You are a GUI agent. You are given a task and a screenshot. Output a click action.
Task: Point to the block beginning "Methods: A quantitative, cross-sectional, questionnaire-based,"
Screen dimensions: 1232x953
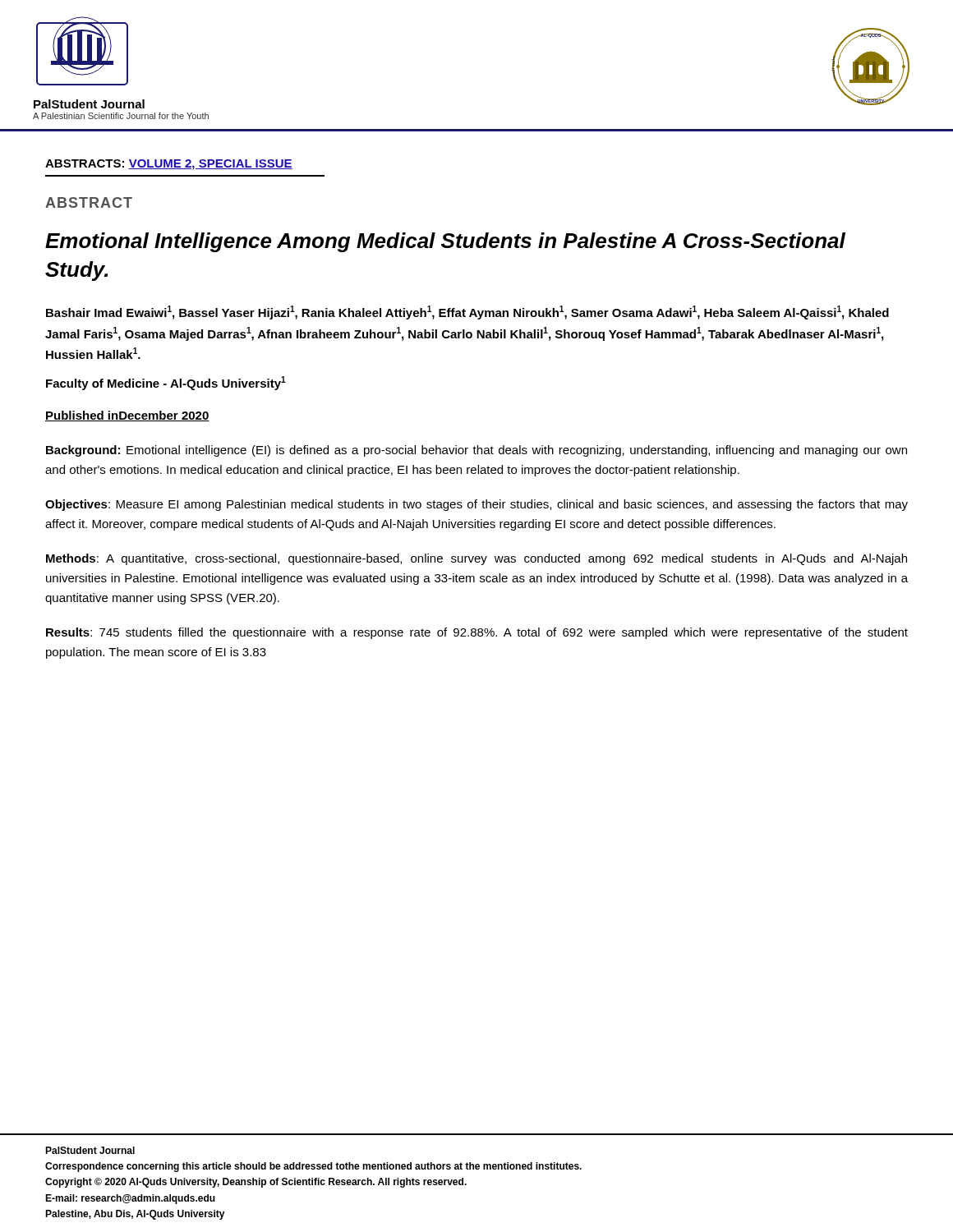click(x=476, y=578)
